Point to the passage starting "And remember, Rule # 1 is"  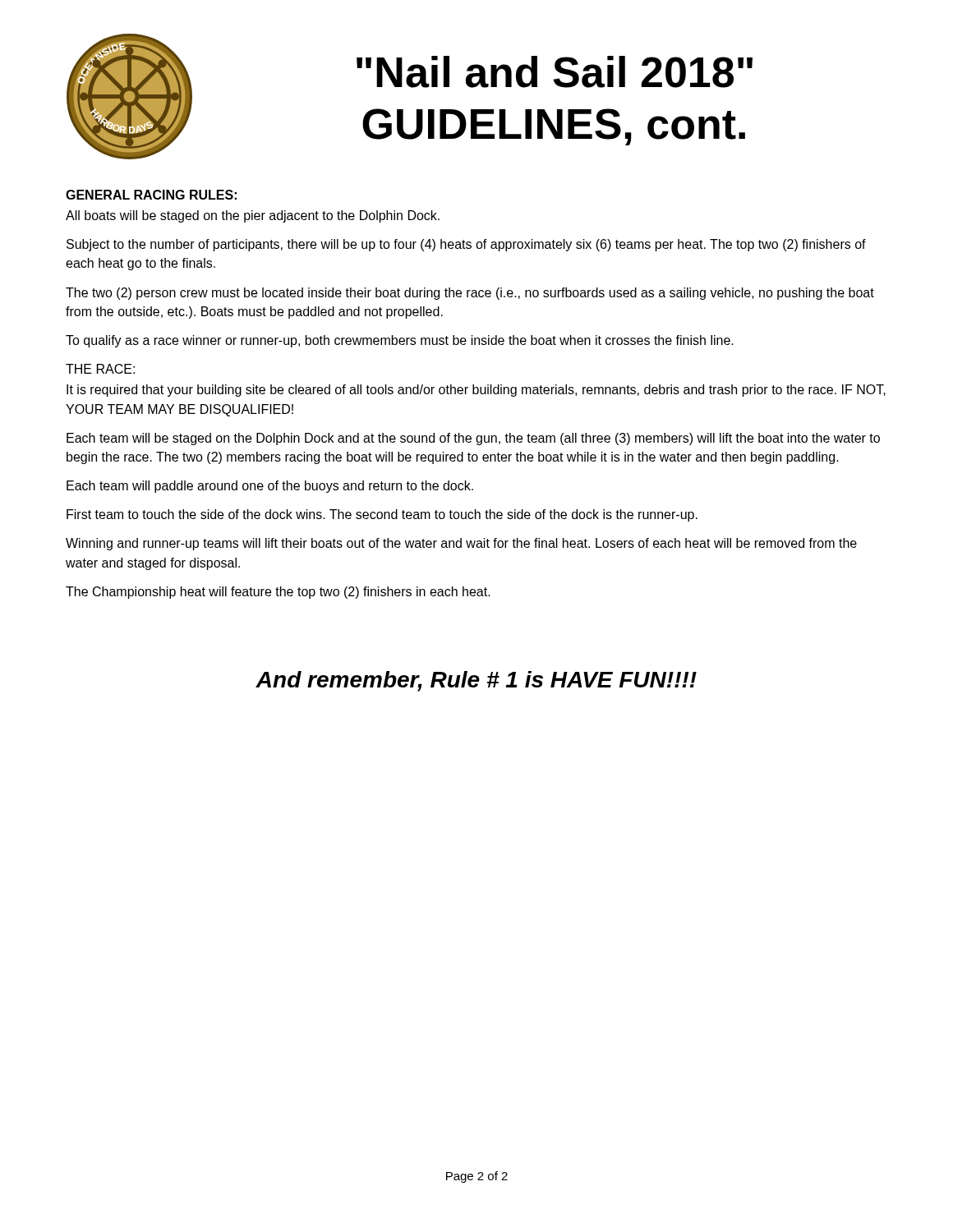(476, 680)
